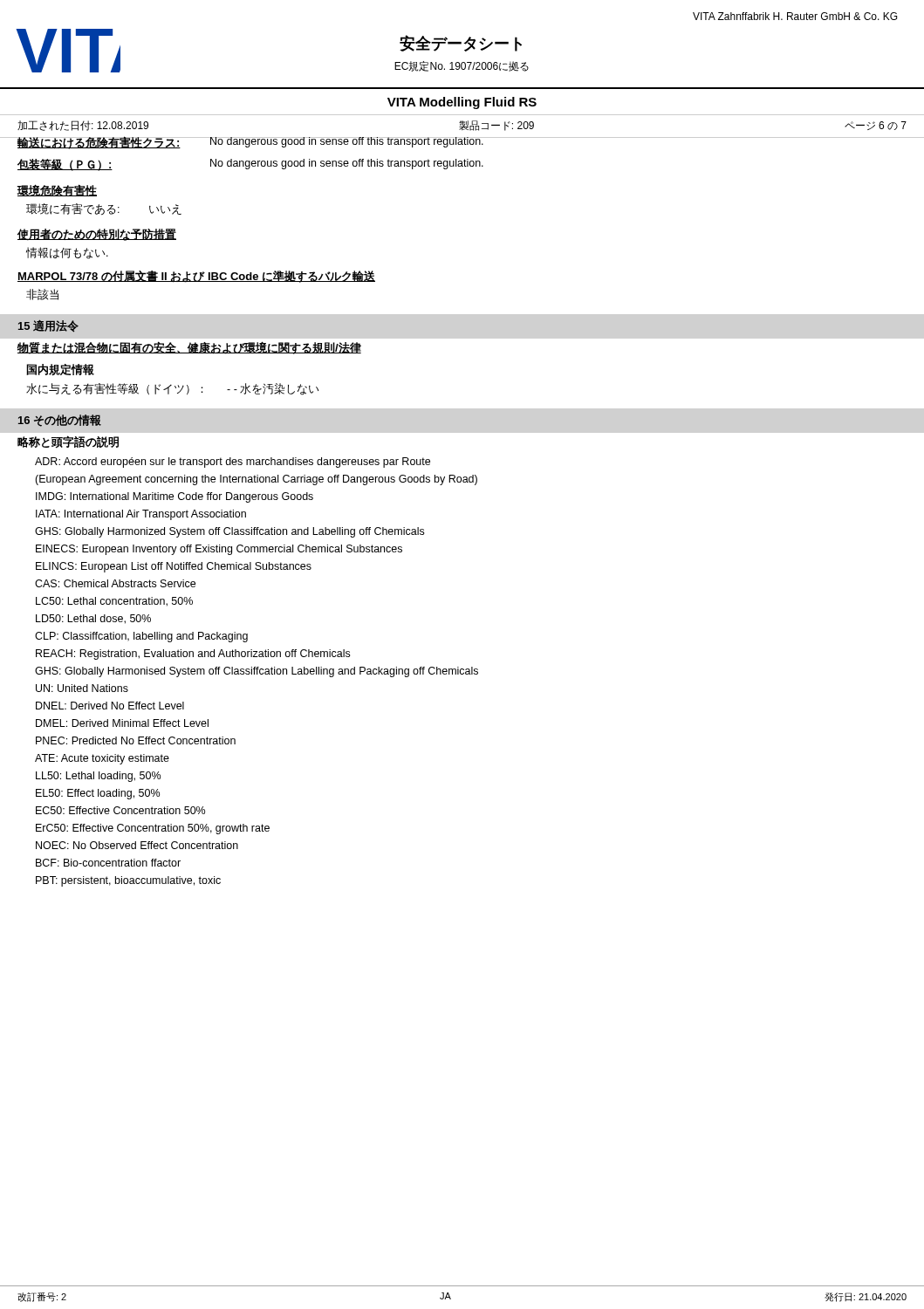Image resolution: width=924 pixels, height=1309 pixels.
Task: Click the passage that begins "GHS: Globally Harmonized System off Classiffcation and"
Action: coord(230,531)
